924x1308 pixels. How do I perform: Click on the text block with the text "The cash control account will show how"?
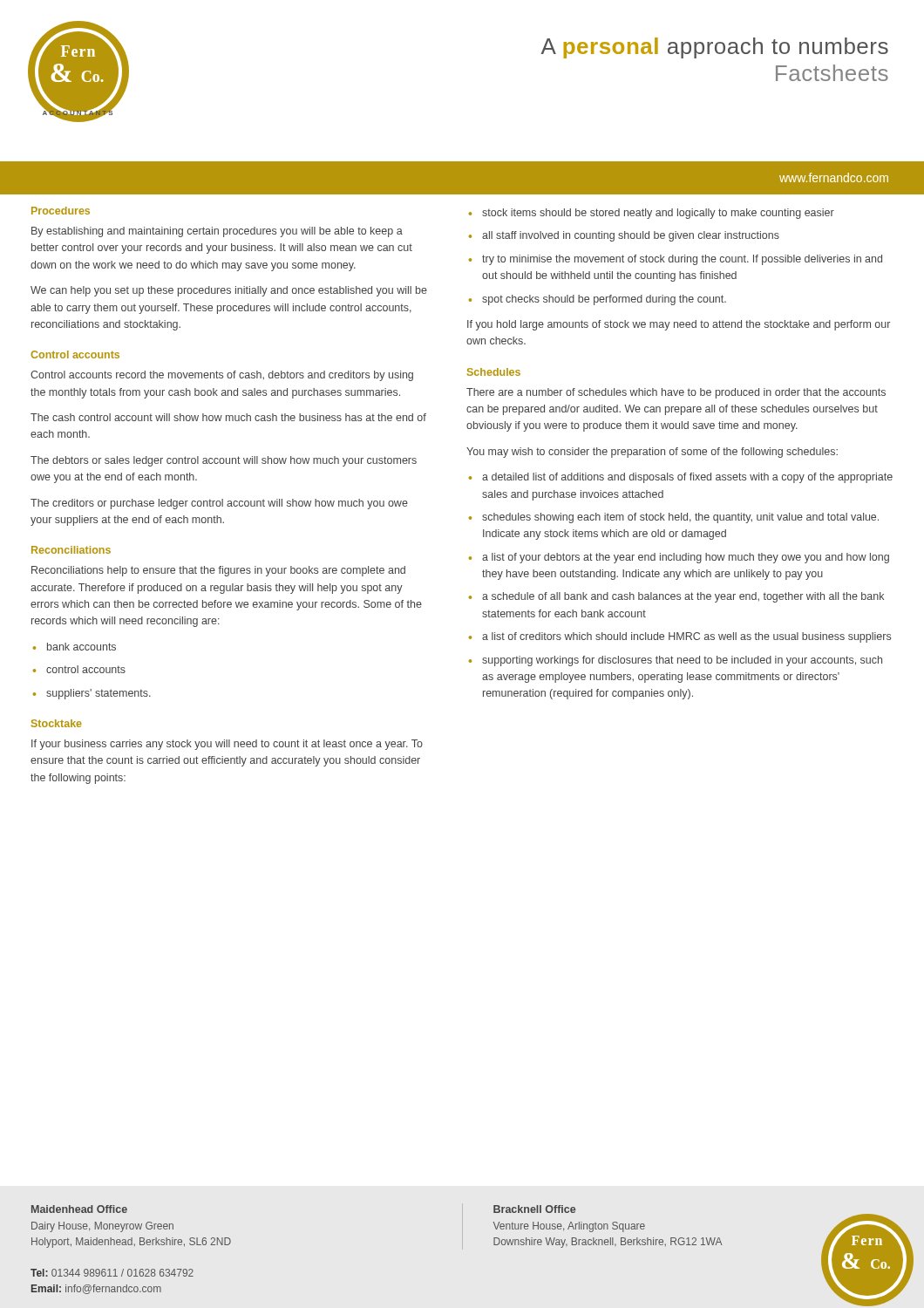(x=228, y=426)
